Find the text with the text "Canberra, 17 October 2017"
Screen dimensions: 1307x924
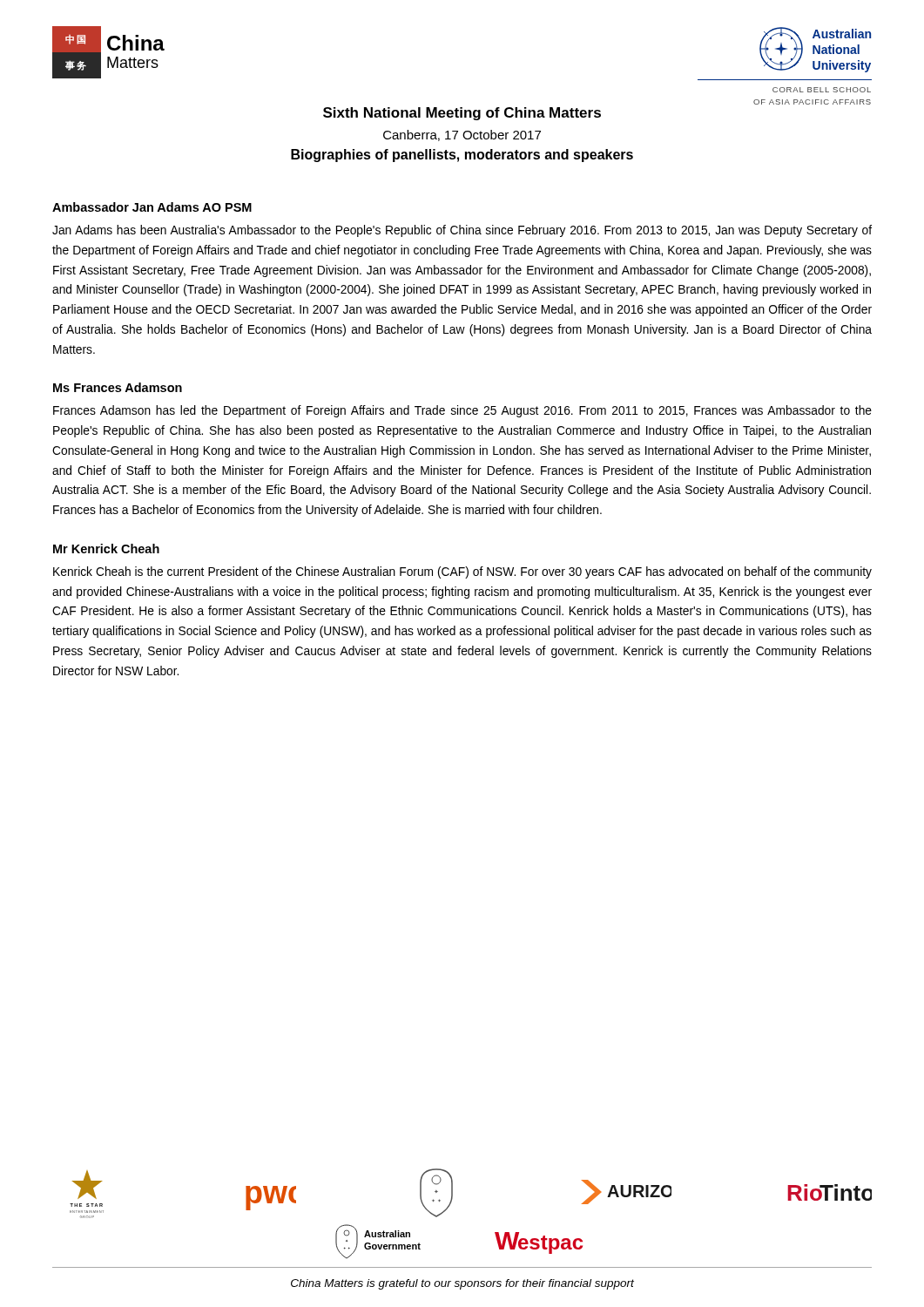tap(462, 135)
